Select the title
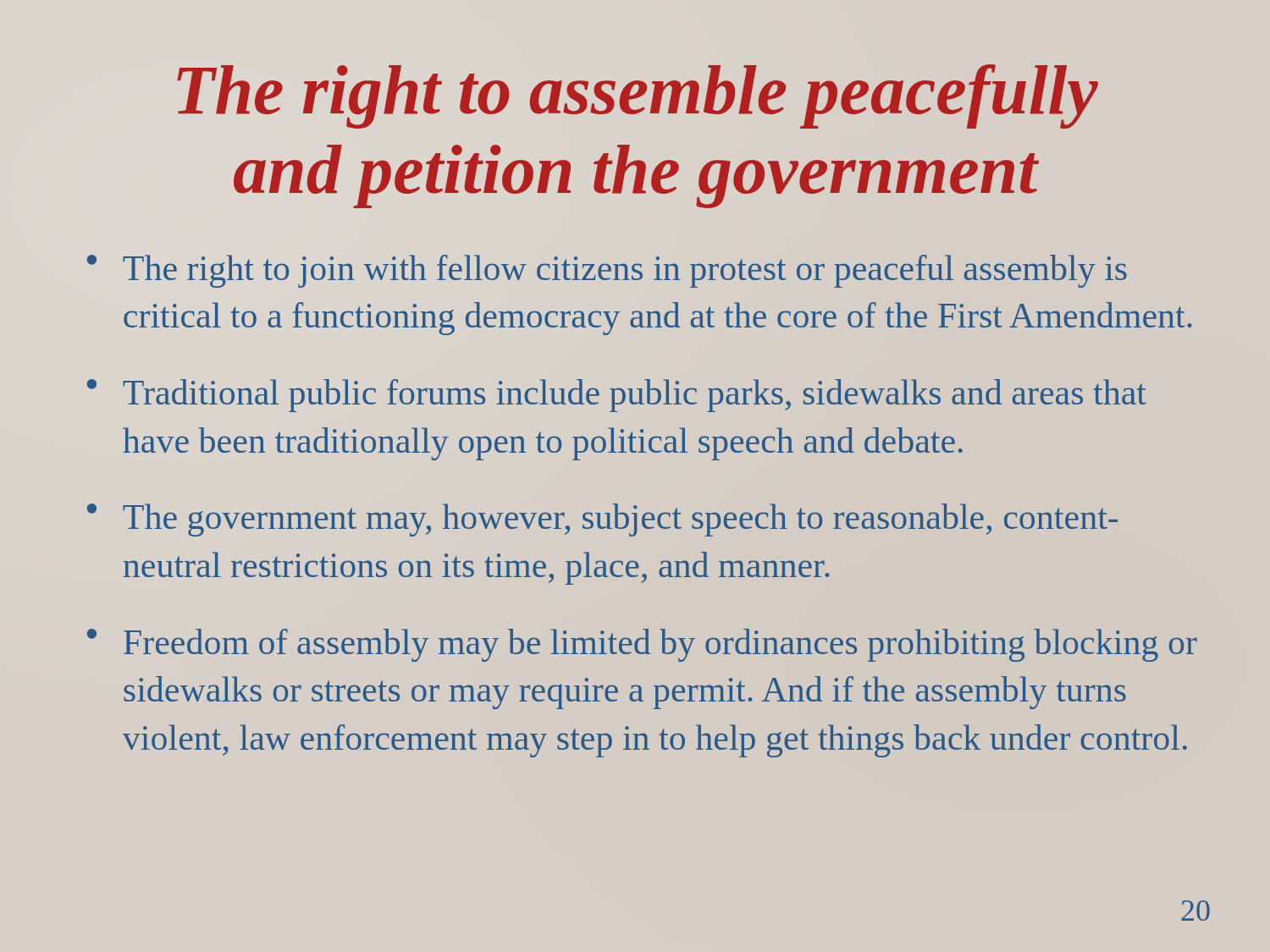The width and height of the screenshot is (1270, 952). [635, 131]
